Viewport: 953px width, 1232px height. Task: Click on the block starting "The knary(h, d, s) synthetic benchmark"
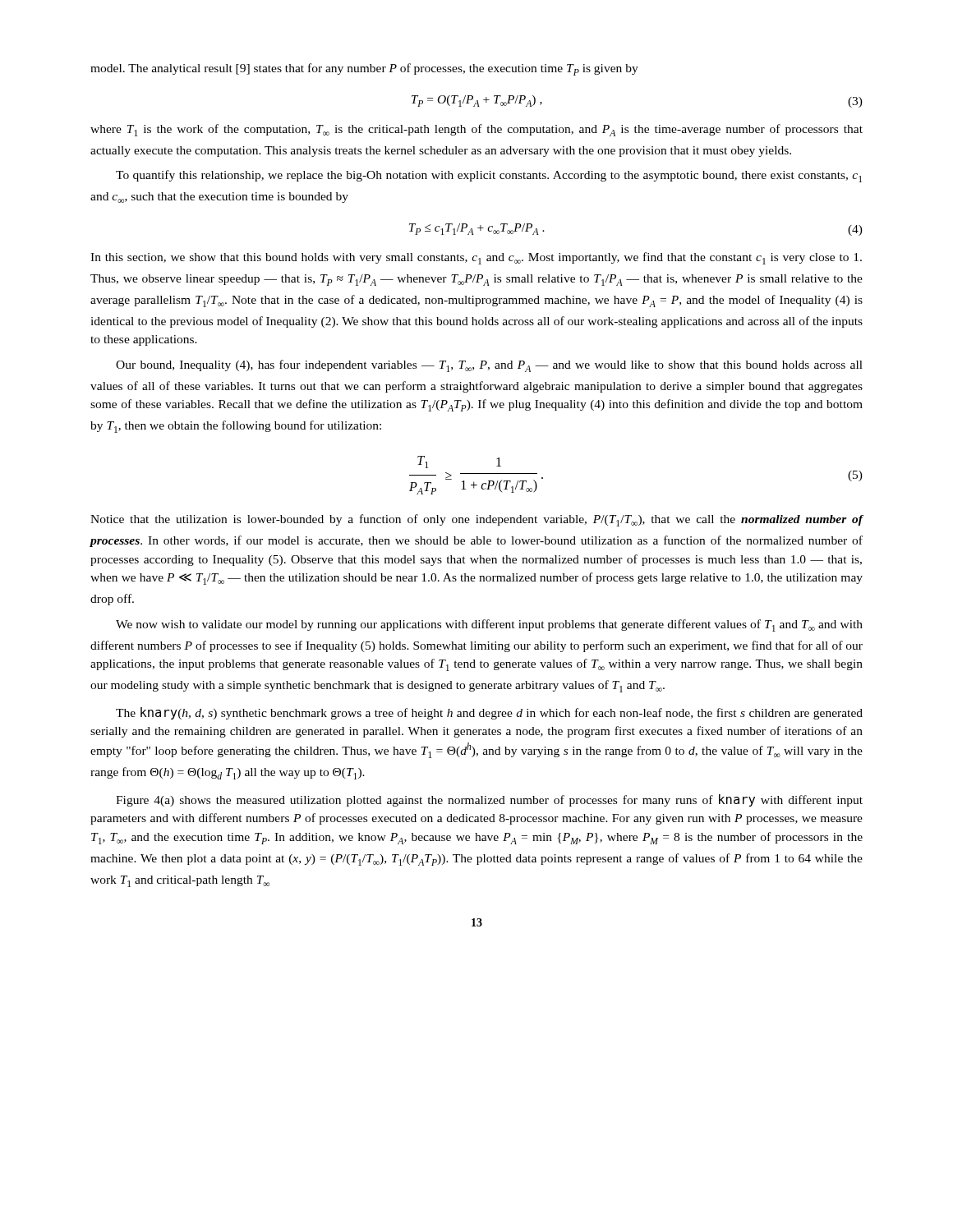pyautogui.click(x=476, y=744)
